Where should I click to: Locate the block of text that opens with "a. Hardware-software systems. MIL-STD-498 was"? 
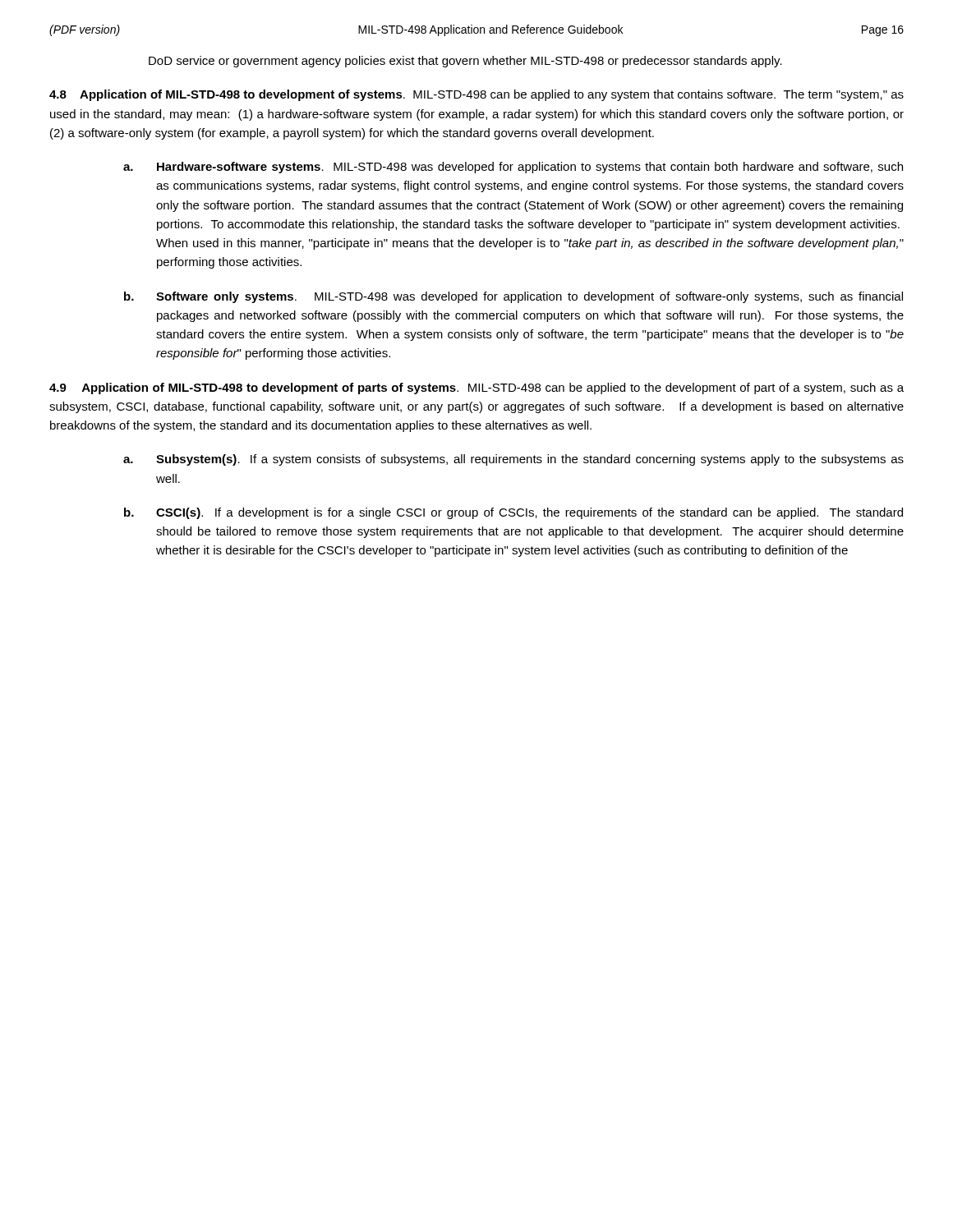(513, 214)
